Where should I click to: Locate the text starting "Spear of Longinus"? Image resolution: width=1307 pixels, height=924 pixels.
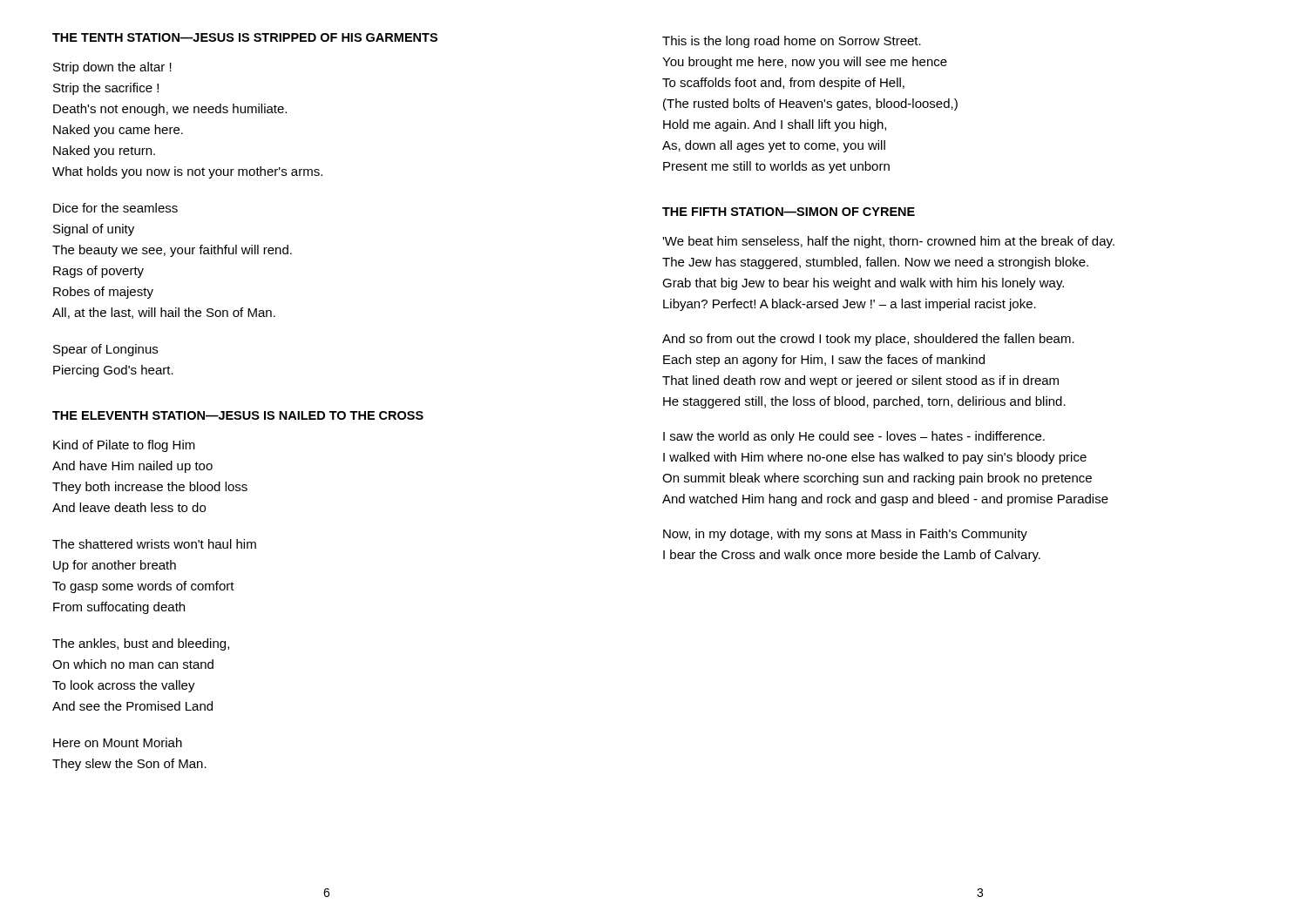pos(105,350)
